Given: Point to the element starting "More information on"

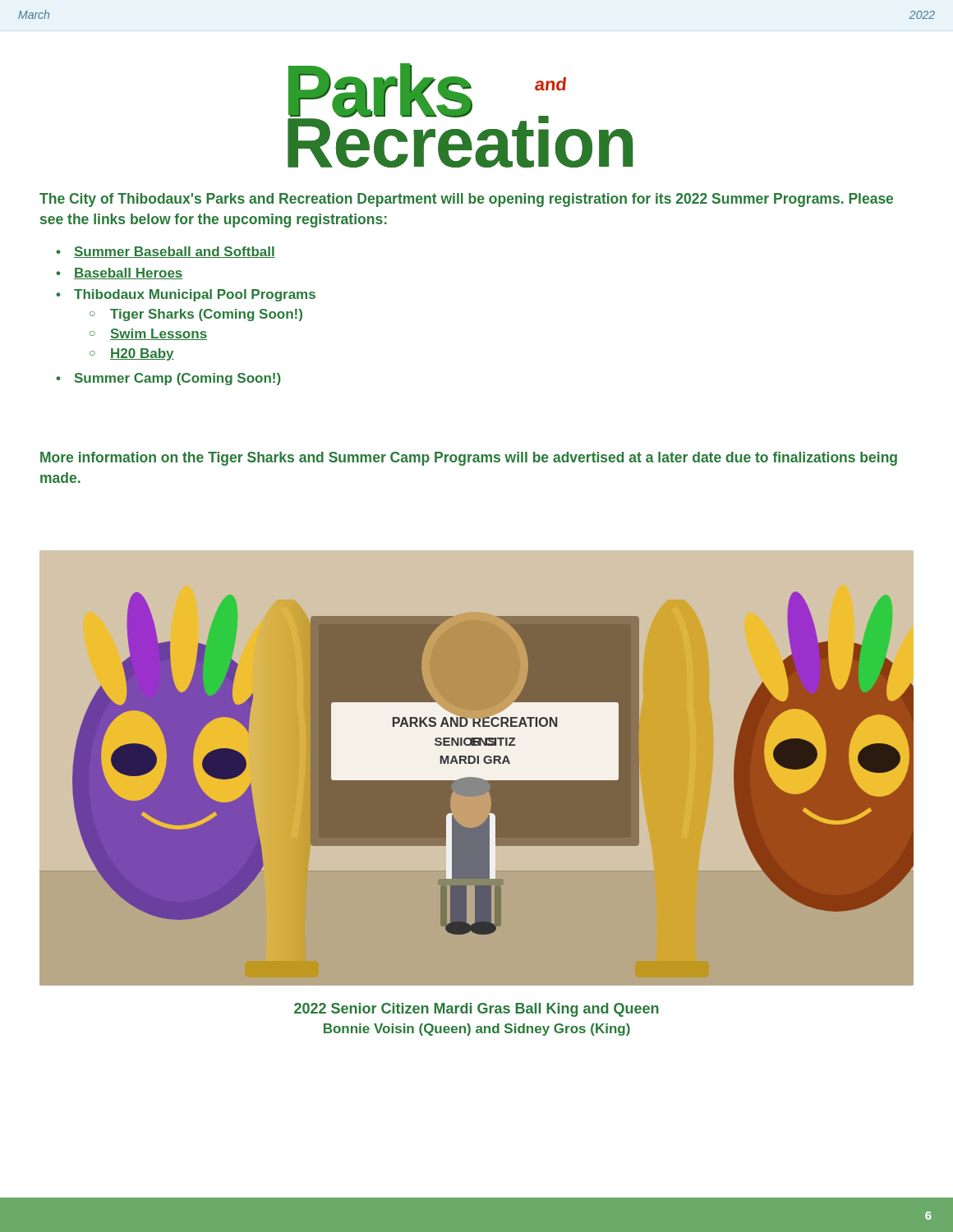Looking at the screenshot, I should tap(469, 468).
